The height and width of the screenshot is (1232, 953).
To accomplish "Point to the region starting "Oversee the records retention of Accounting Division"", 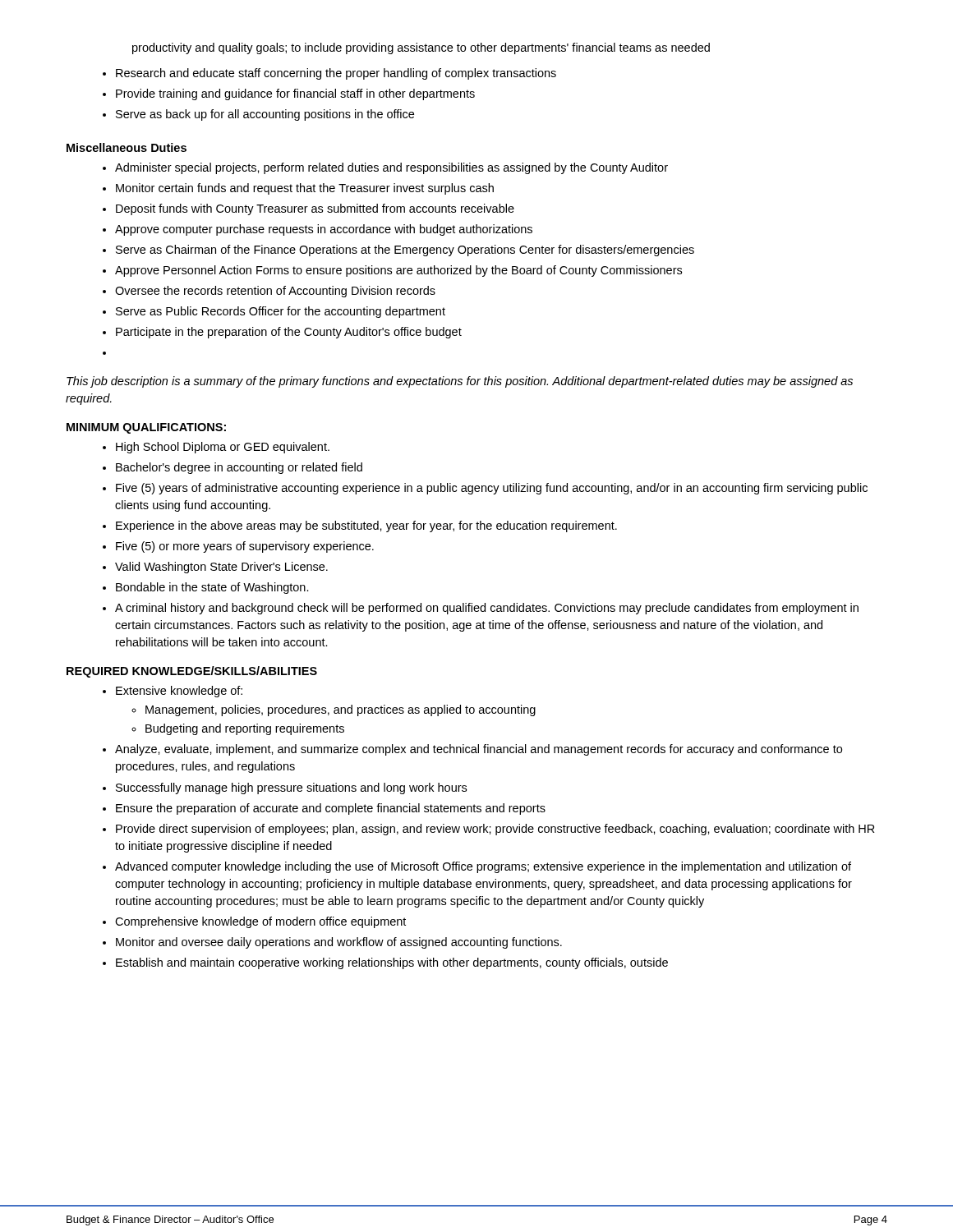I will (275, 291).
